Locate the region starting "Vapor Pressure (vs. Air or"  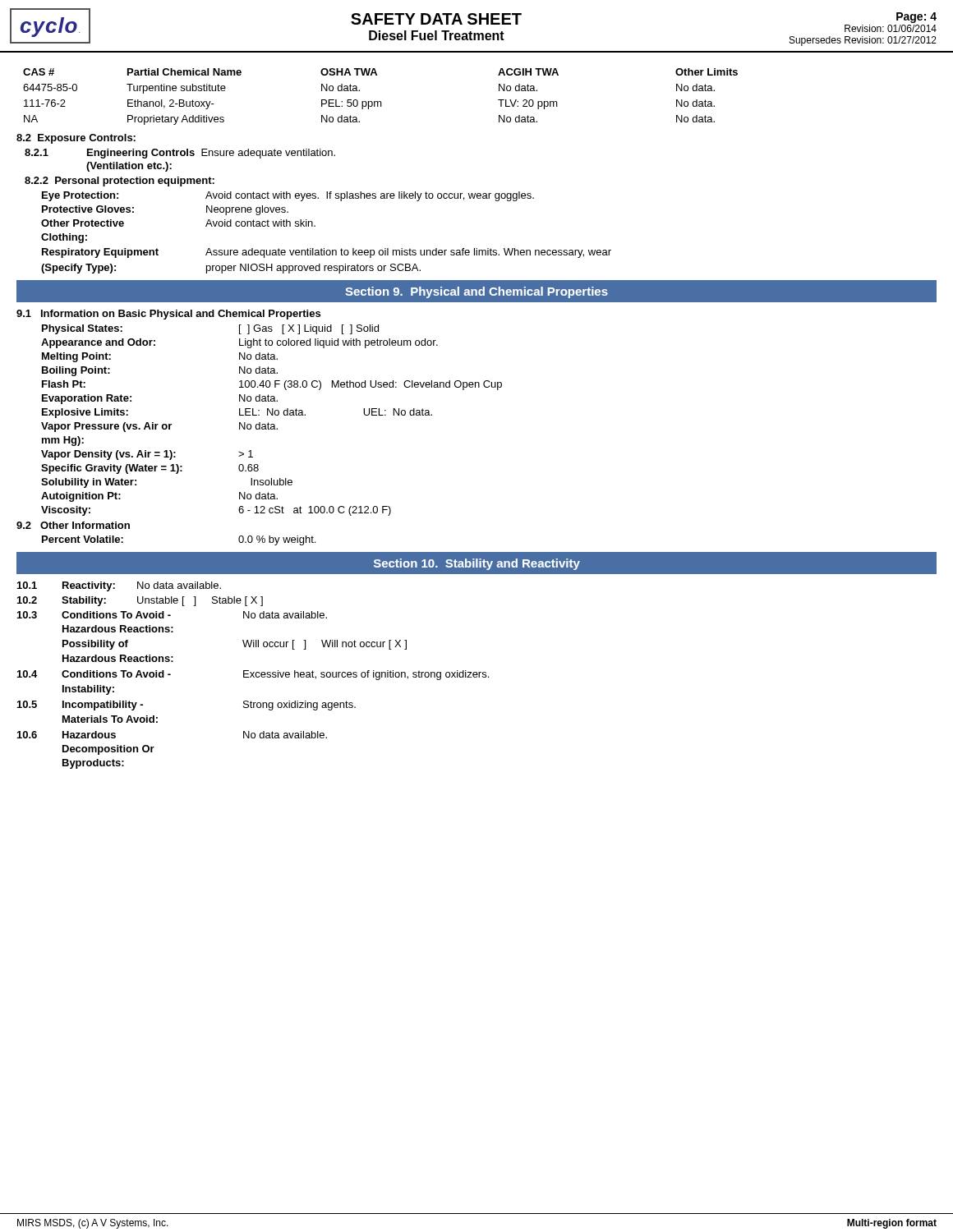click(x=160, y=426)
